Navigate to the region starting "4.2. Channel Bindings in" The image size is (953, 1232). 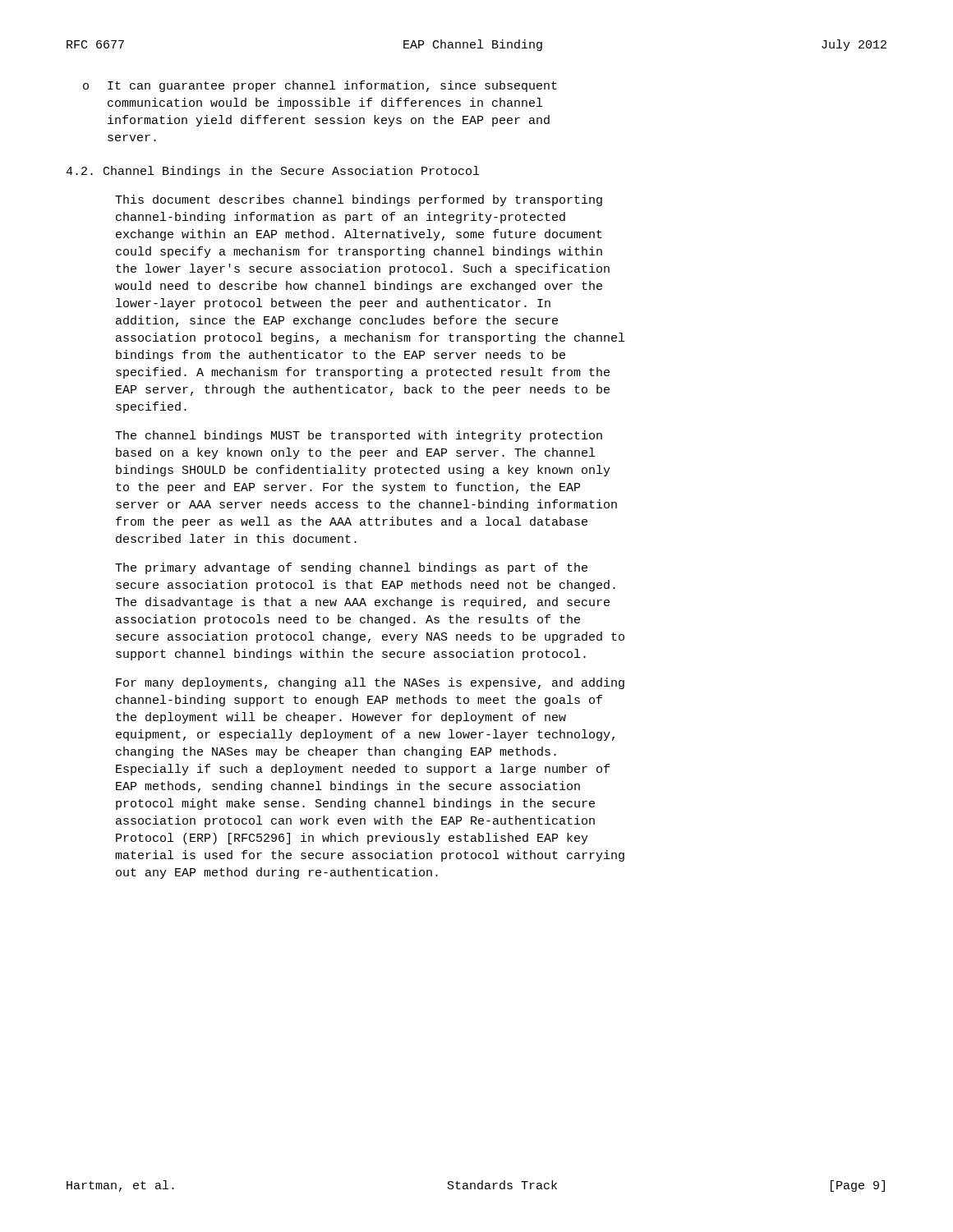[273, 172]
